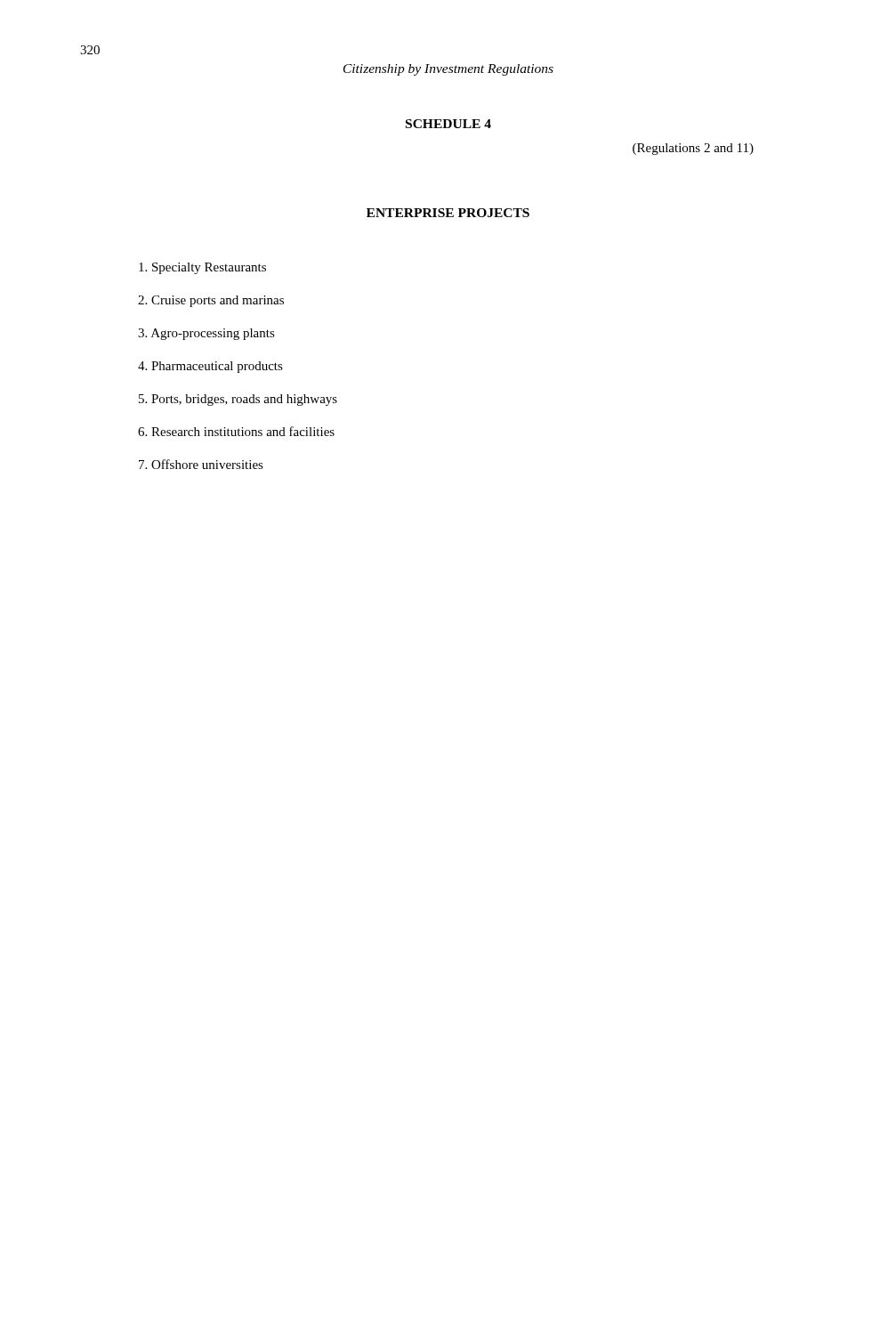
Task: Find the element starting "Specialty Restaurants"
Action: [202, 267]
